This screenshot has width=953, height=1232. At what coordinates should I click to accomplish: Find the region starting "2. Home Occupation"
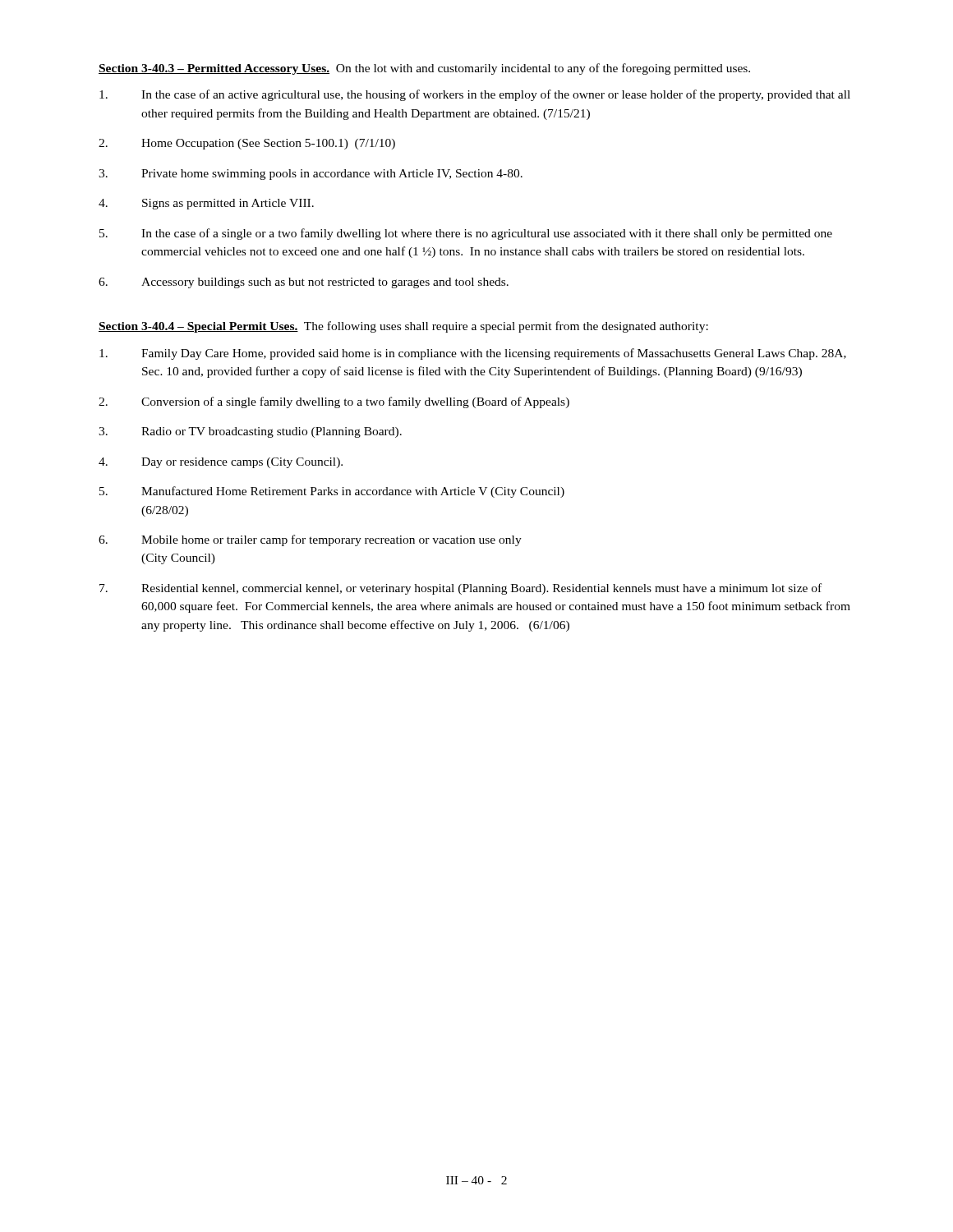tap(247, 144)
